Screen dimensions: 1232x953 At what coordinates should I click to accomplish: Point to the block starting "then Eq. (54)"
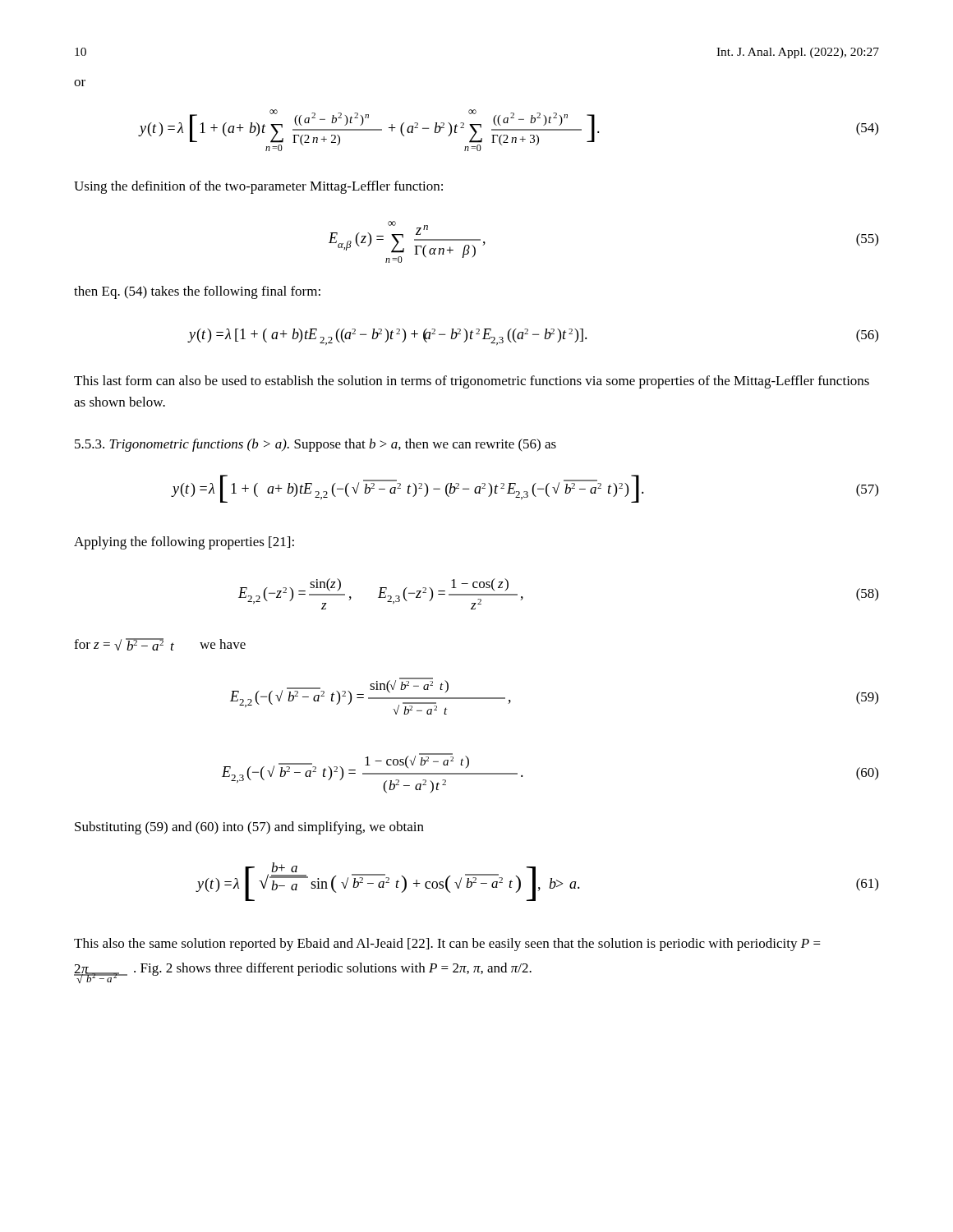click(x=198, y=291)
